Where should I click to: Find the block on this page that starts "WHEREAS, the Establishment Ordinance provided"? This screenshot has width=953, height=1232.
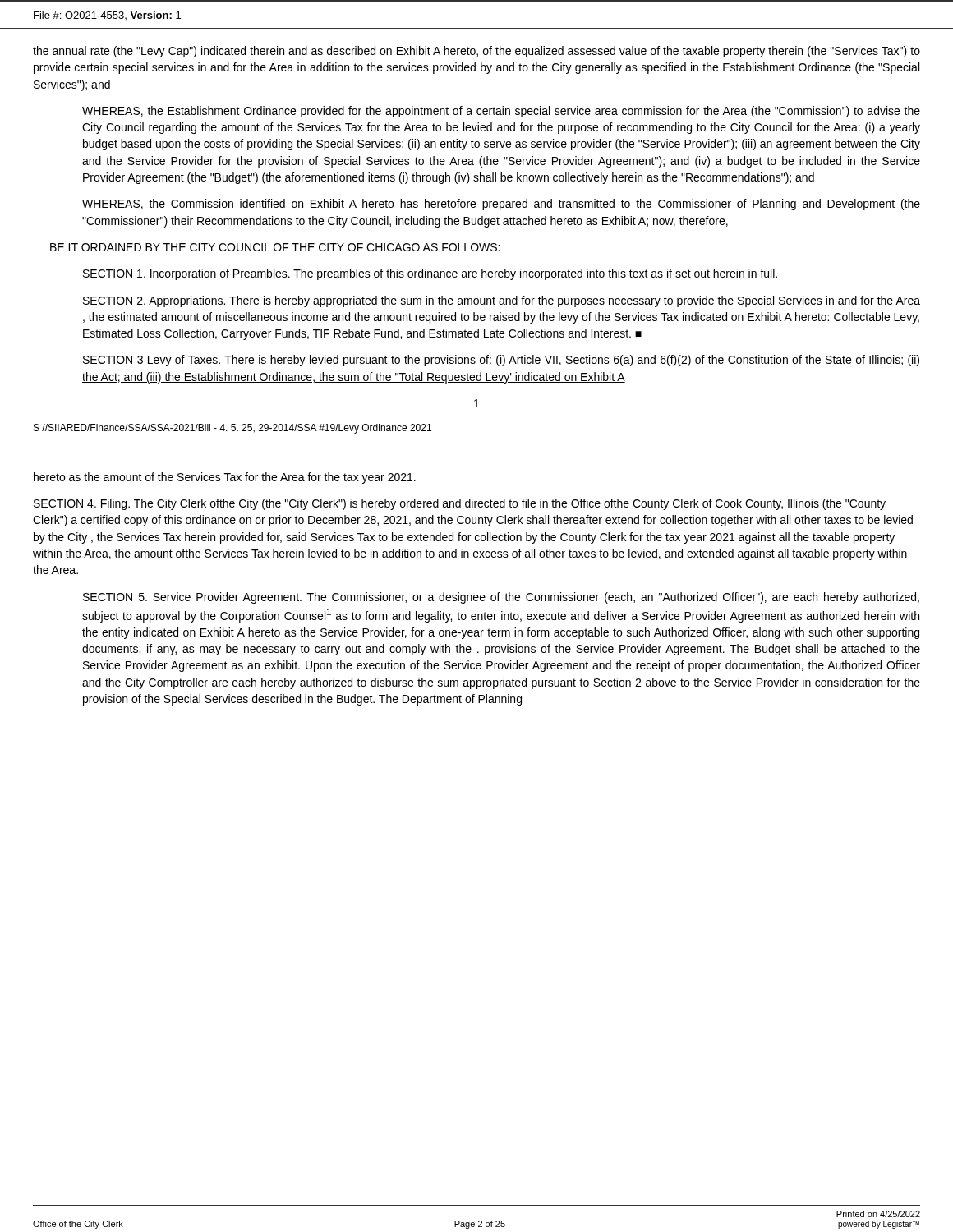pyautogui.click(x=501, y=144)
